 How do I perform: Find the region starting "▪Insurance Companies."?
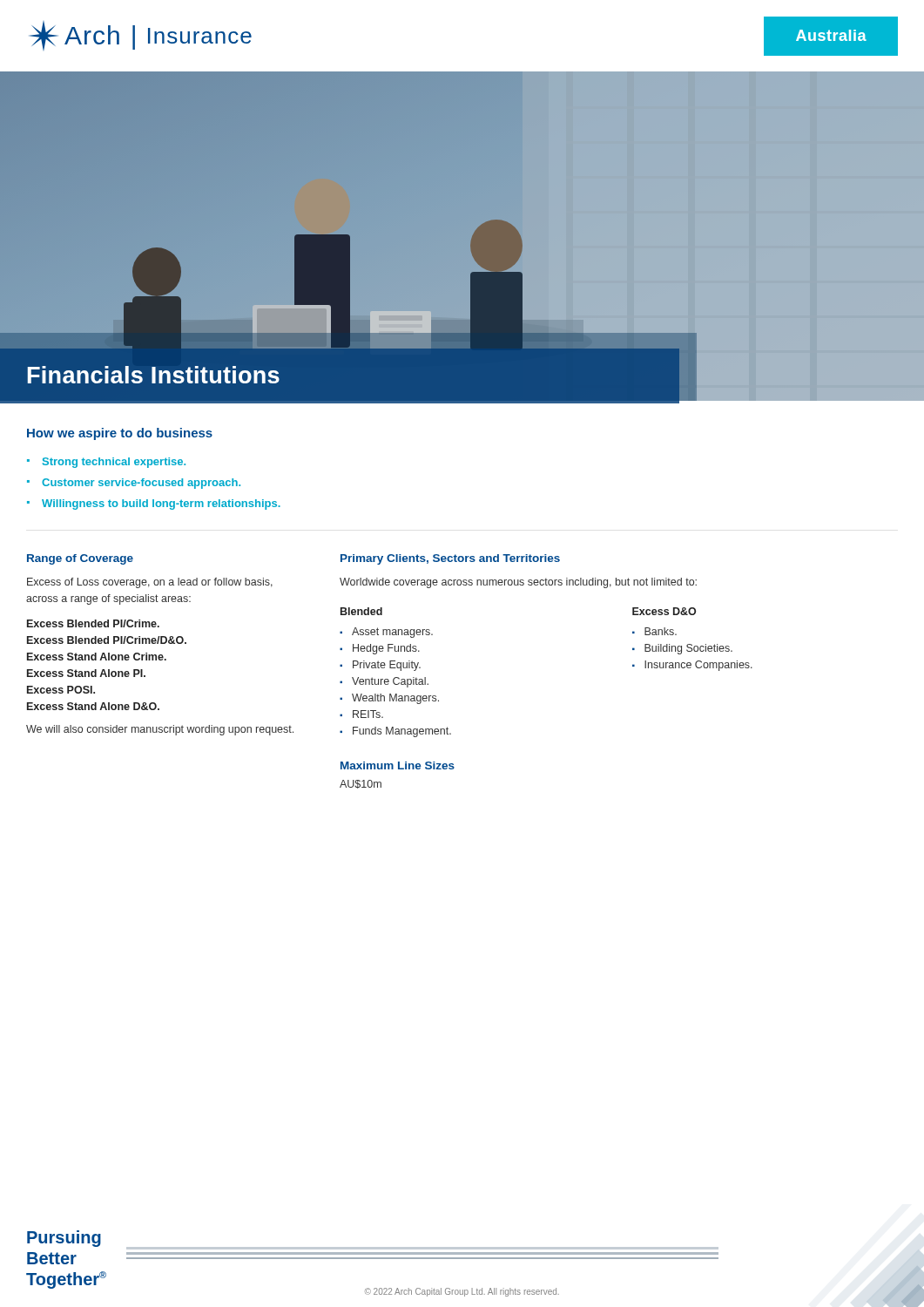[x=692, y=665]
